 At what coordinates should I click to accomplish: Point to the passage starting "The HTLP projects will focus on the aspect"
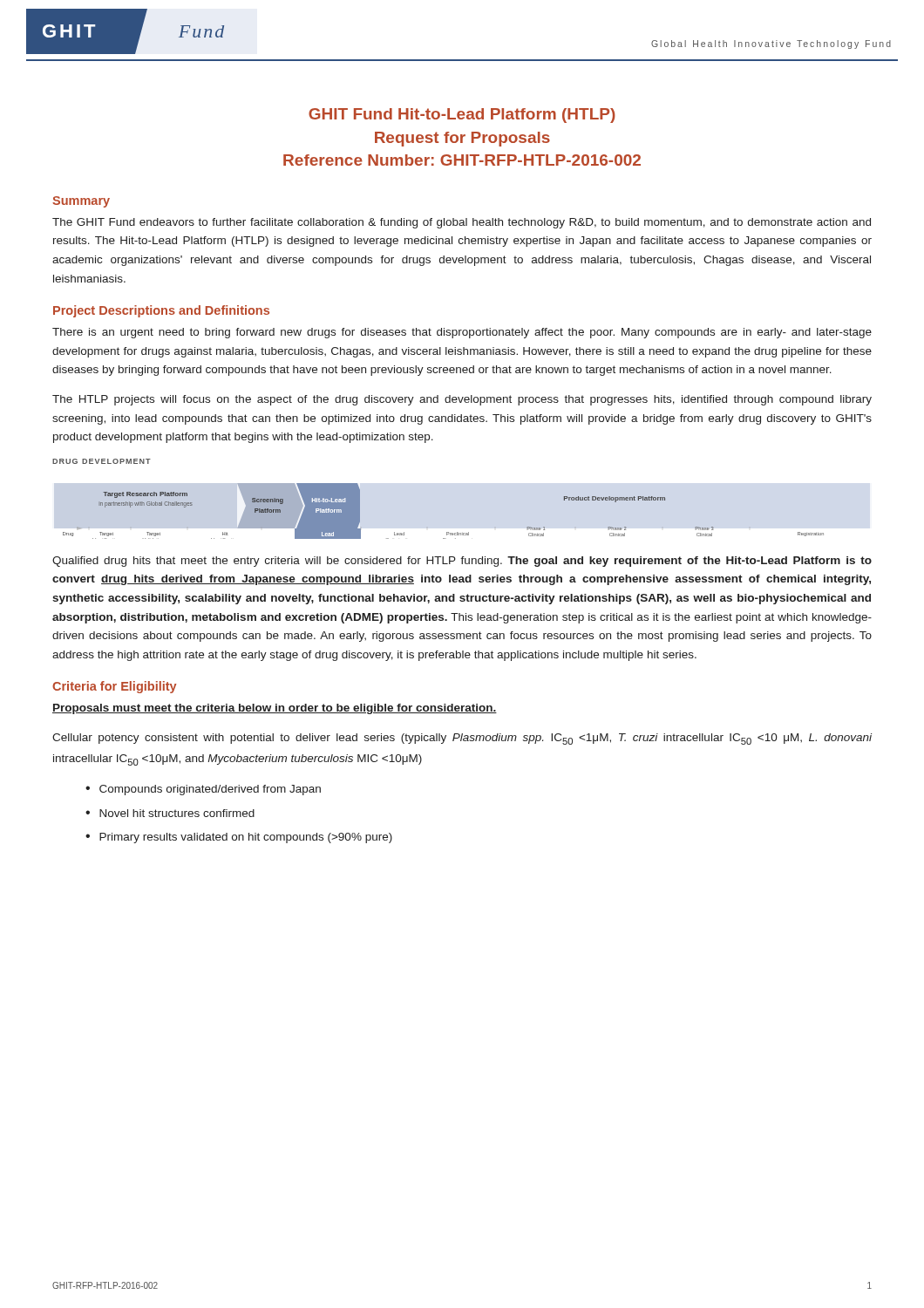(462, 418)
